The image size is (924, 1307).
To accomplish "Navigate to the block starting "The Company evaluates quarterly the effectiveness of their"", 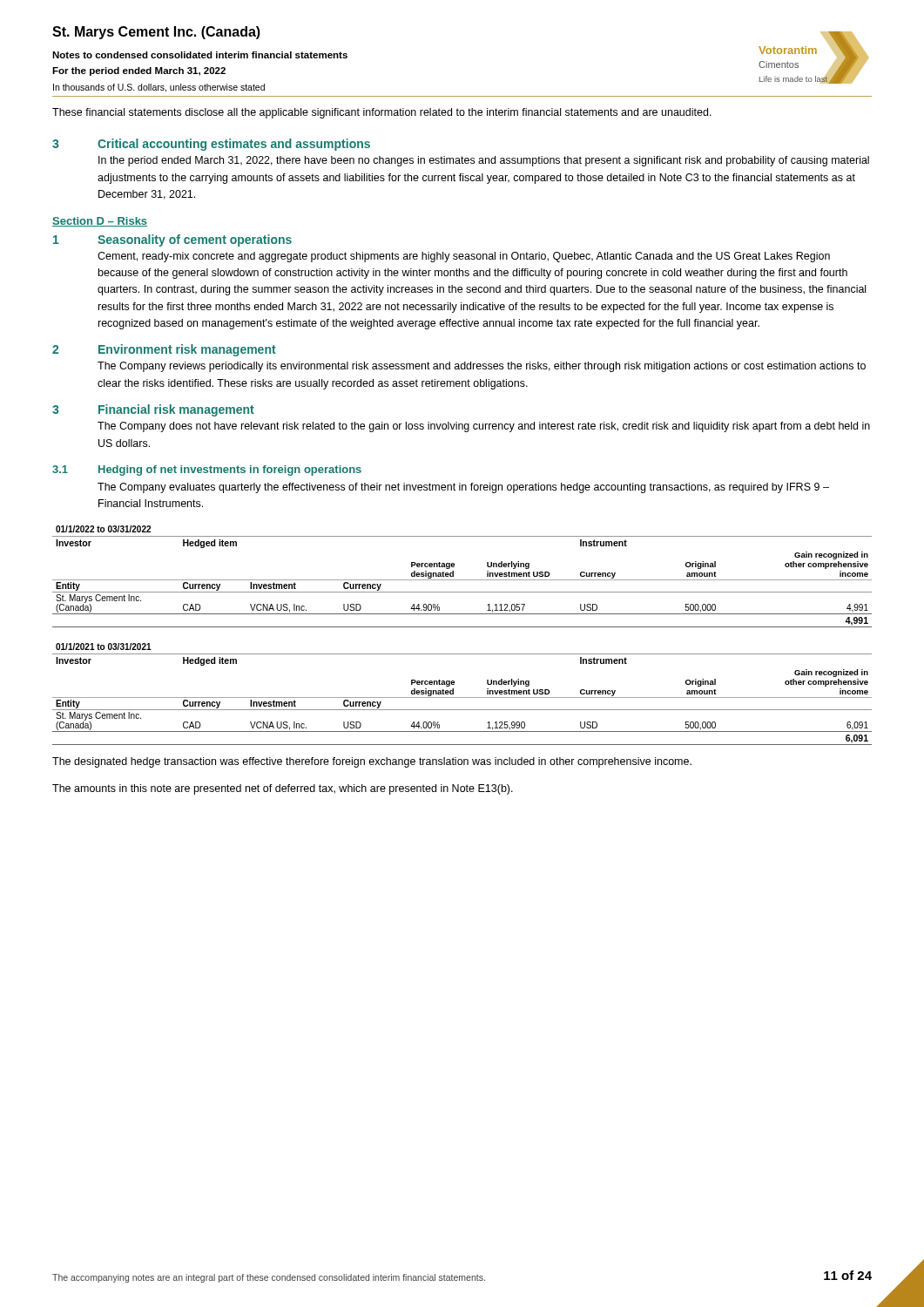I will 463,495.
